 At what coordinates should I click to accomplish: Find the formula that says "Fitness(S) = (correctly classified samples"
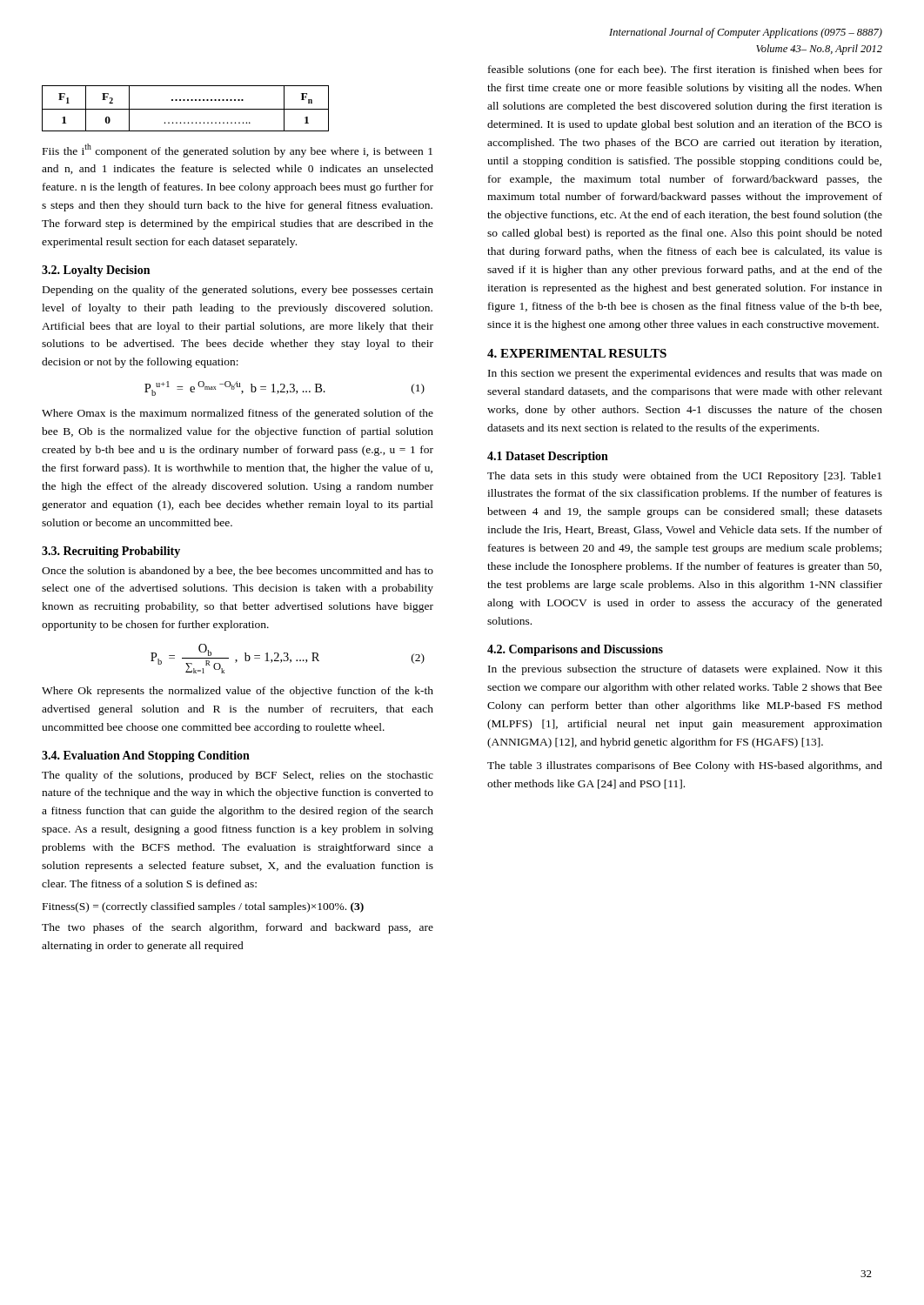point(203,906)
